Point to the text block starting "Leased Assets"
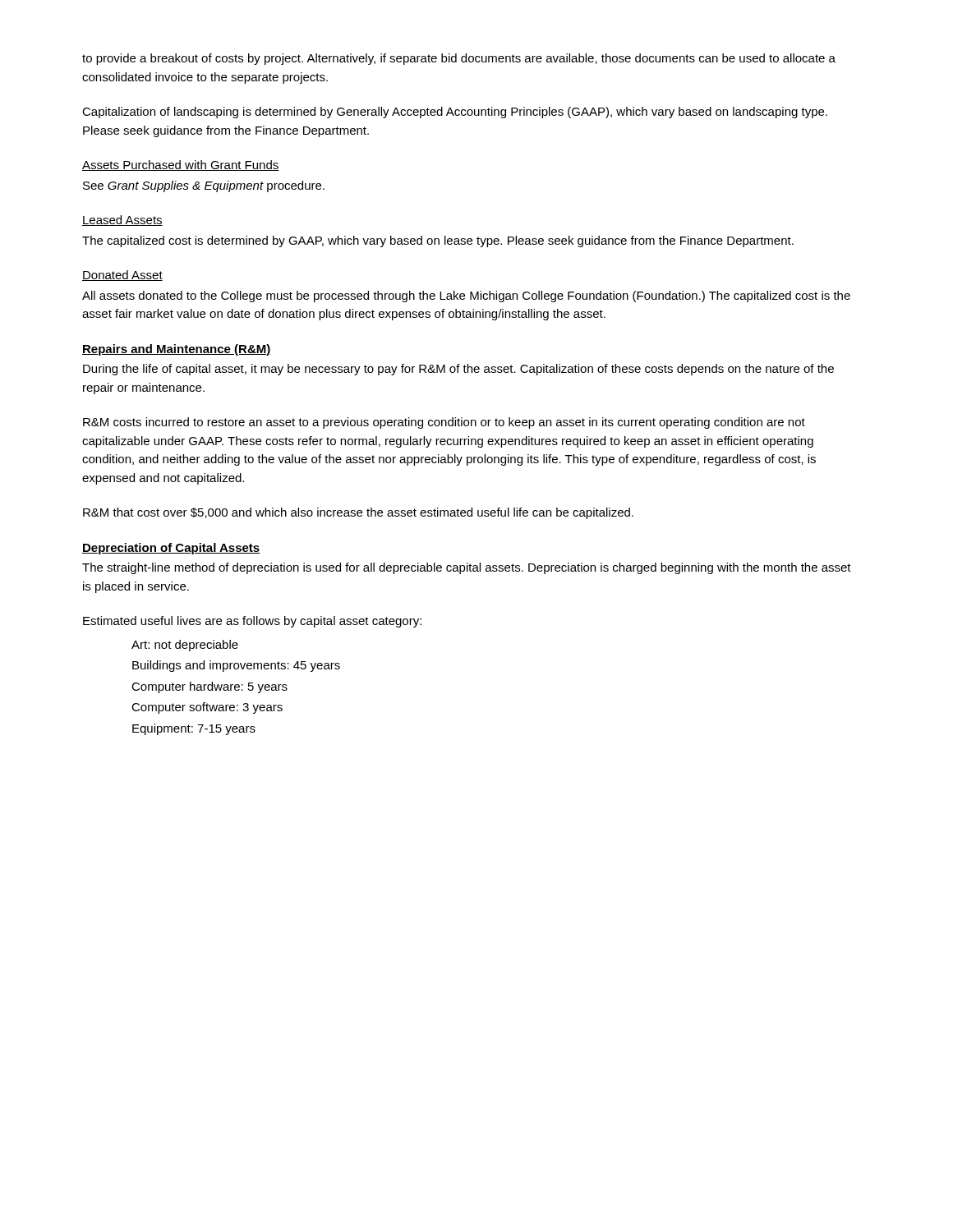 pyautogui.click(x=122, y=220)
